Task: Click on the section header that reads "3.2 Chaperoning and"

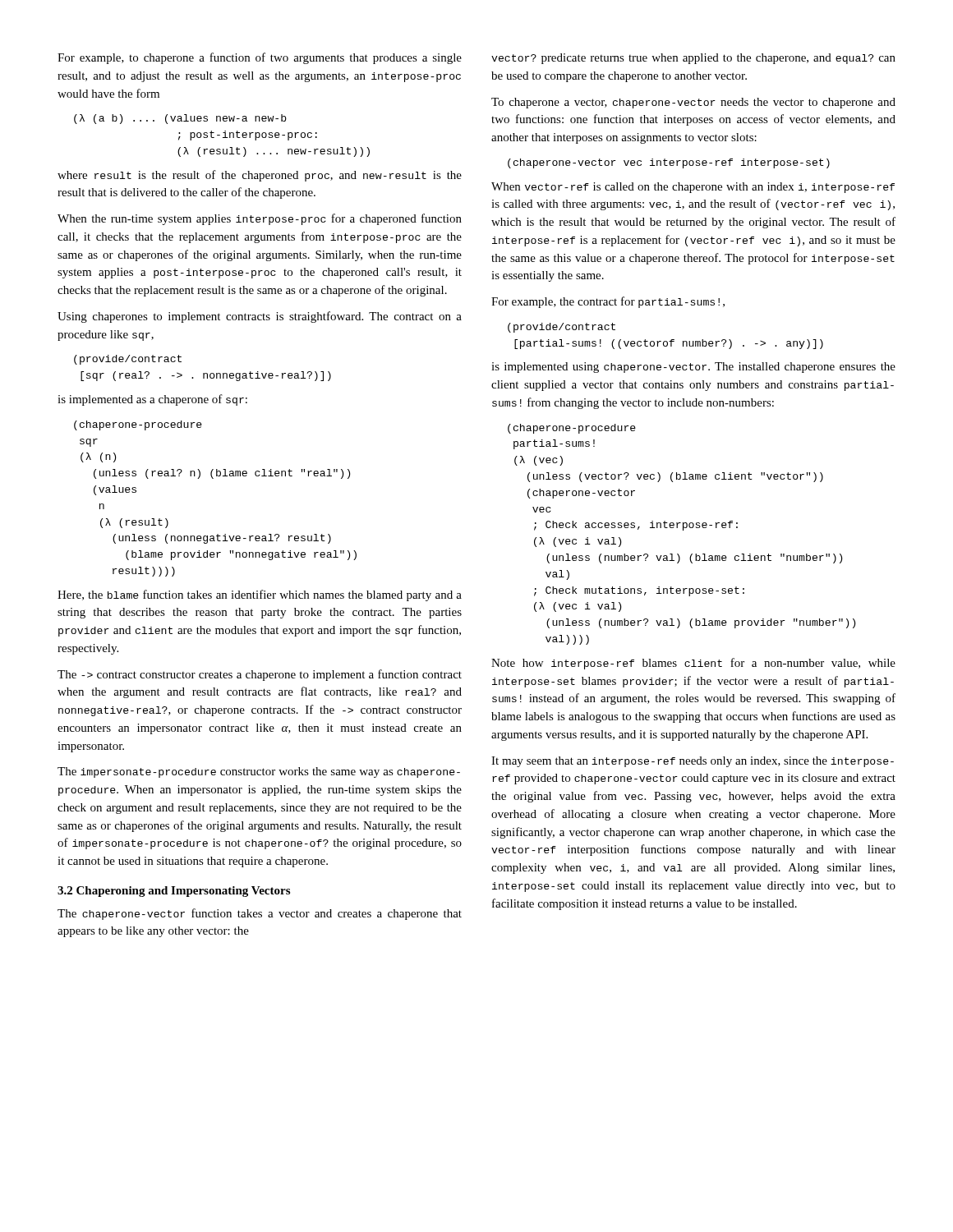Action: [x=260, y=891]
